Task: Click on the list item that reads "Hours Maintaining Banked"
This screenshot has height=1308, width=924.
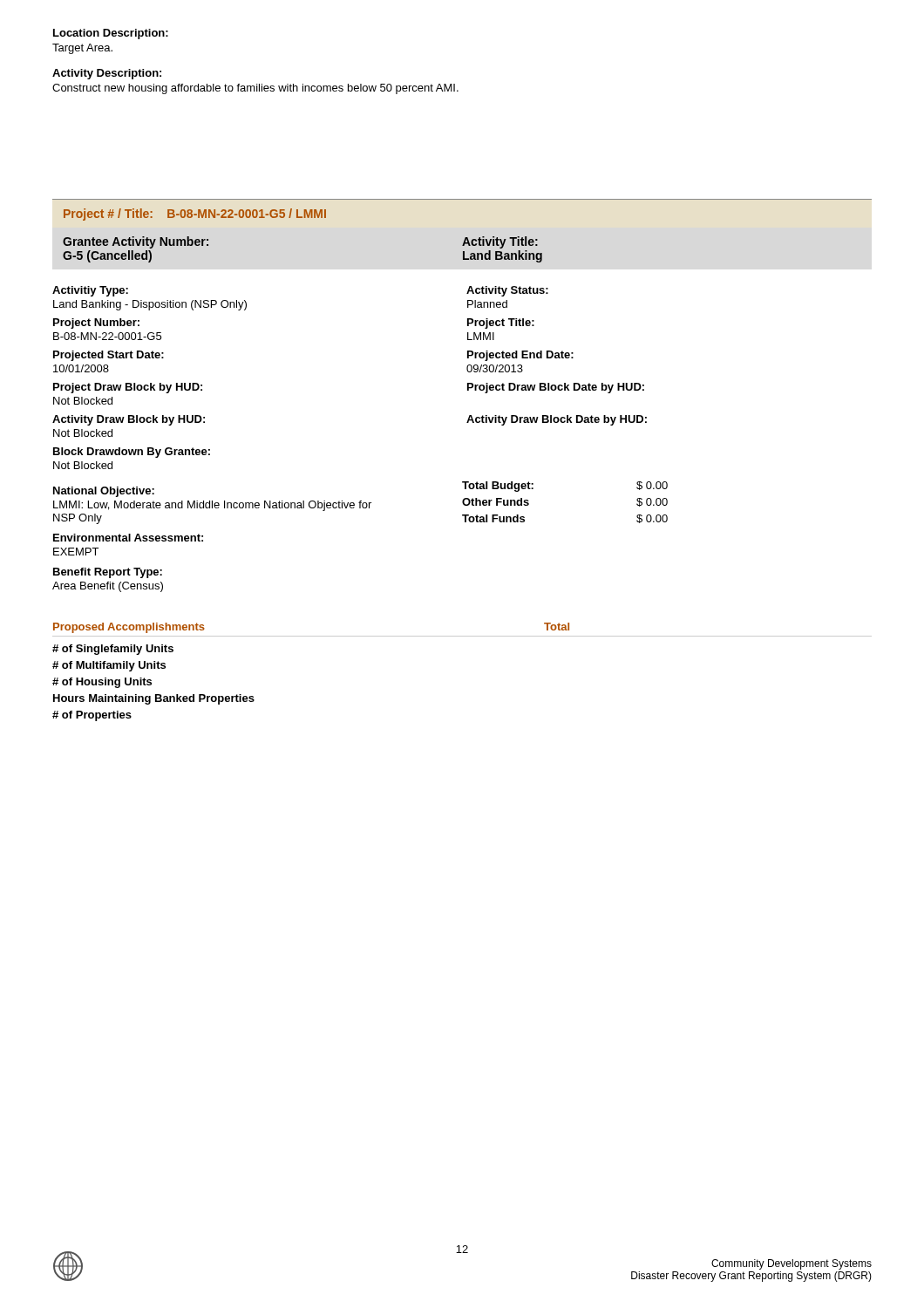Action: point(153,698)
